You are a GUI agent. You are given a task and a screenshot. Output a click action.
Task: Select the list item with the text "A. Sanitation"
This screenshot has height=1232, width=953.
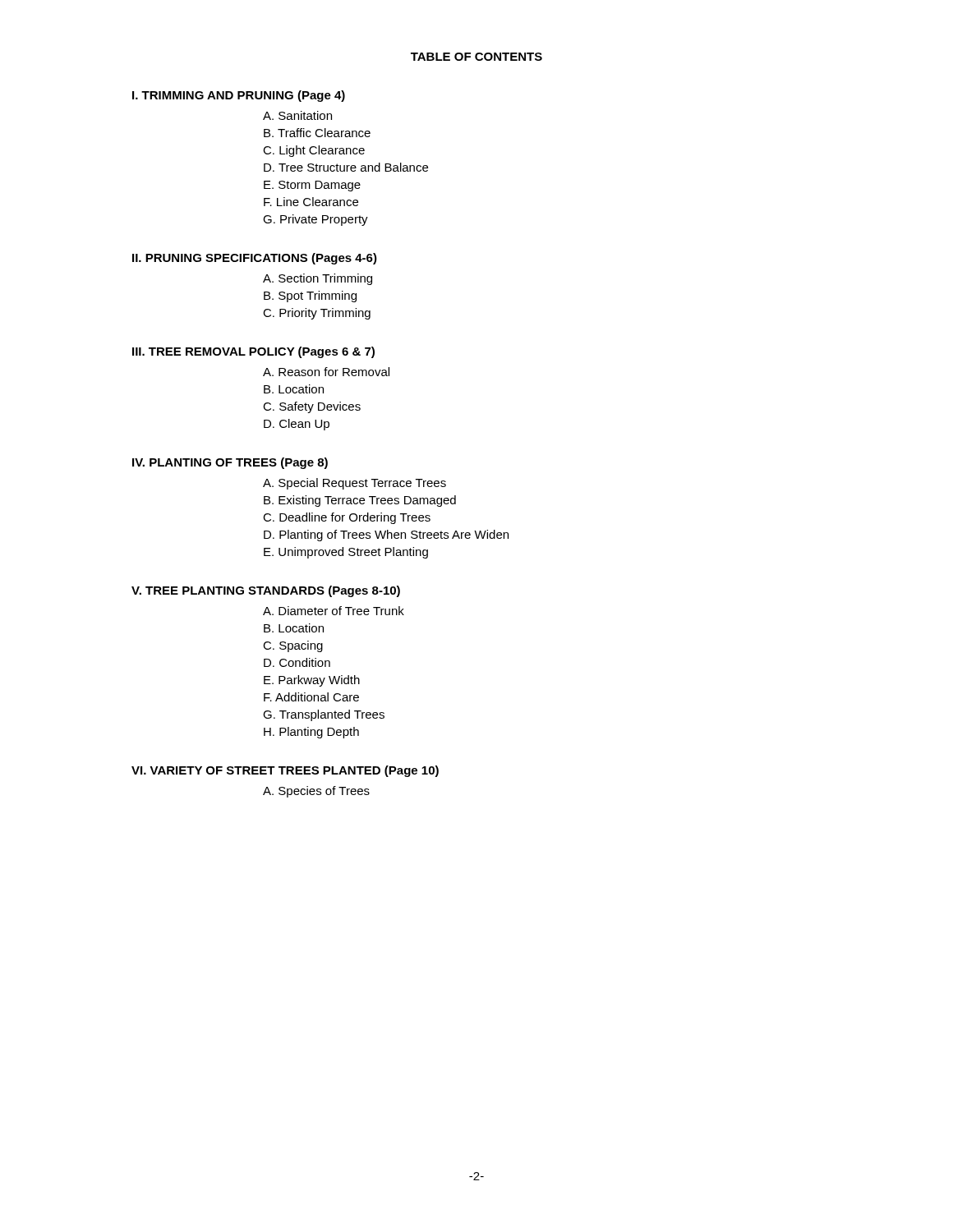coord(297,115)
